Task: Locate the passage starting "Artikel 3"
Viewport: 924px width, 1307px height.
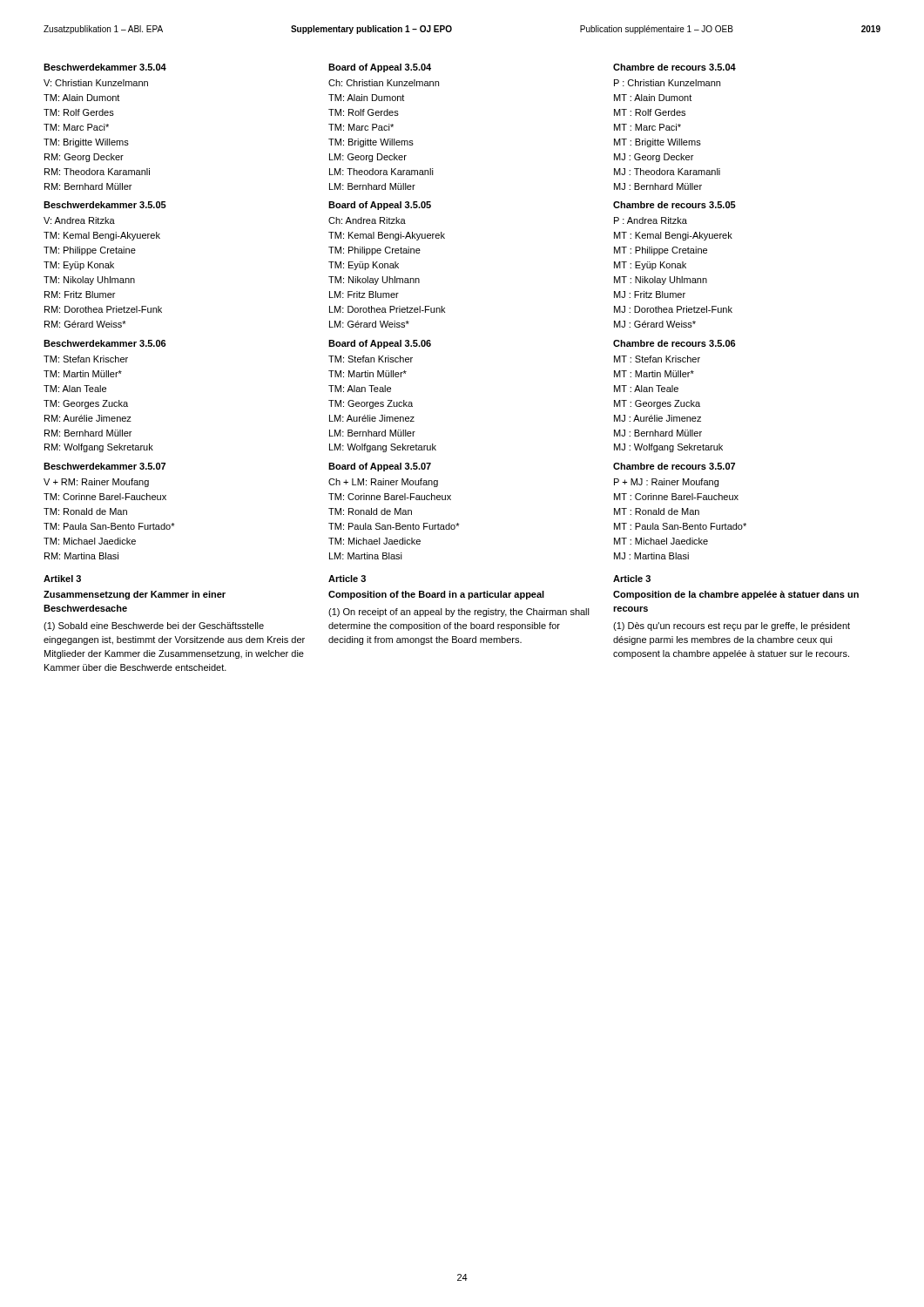Action: pyautogui.click(x=62, y=578)
